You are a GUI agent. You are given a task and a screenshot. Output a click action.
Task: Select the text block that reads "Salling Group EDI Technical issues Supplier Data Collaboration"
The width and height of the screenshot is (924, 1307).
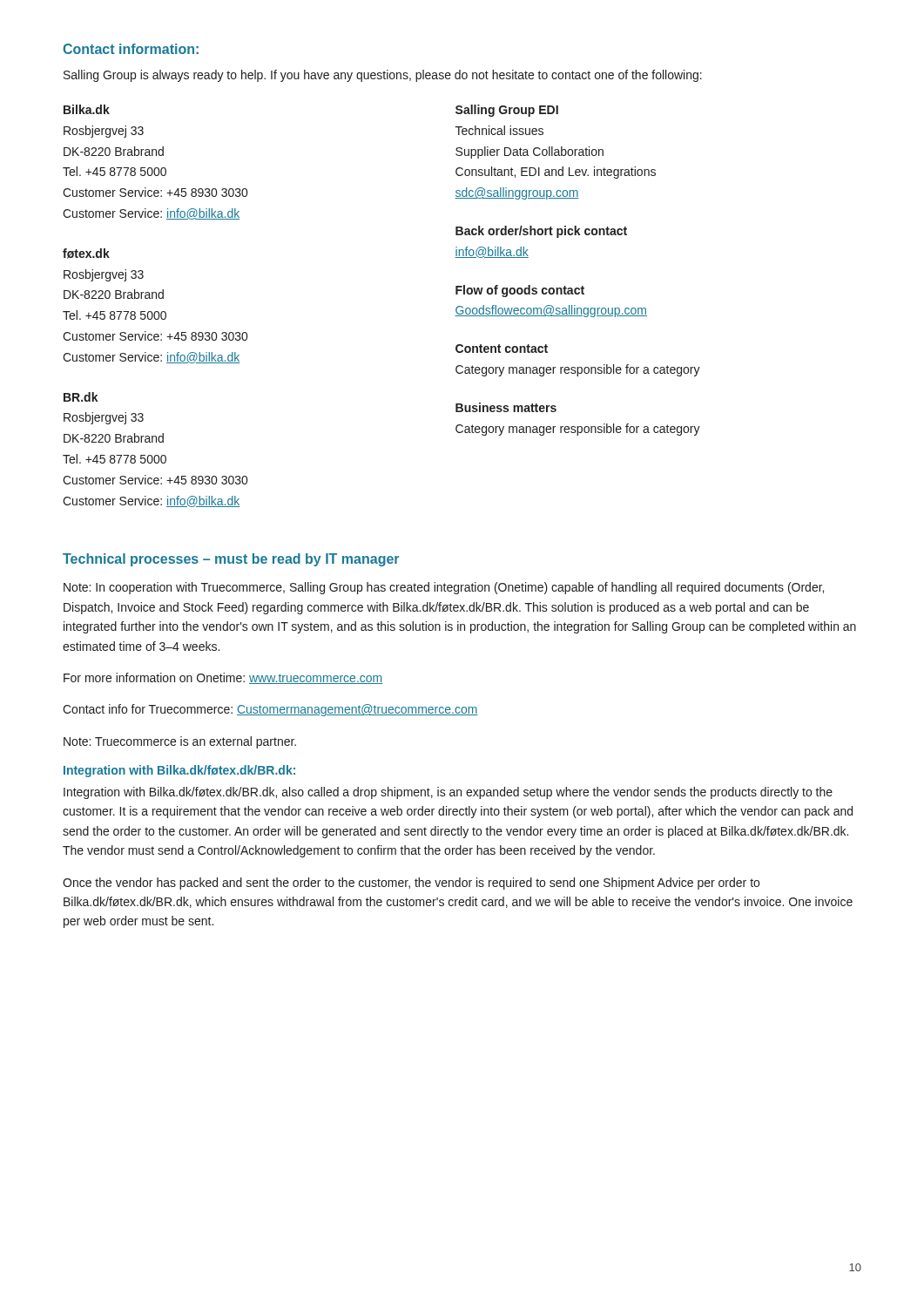[507, 111]
